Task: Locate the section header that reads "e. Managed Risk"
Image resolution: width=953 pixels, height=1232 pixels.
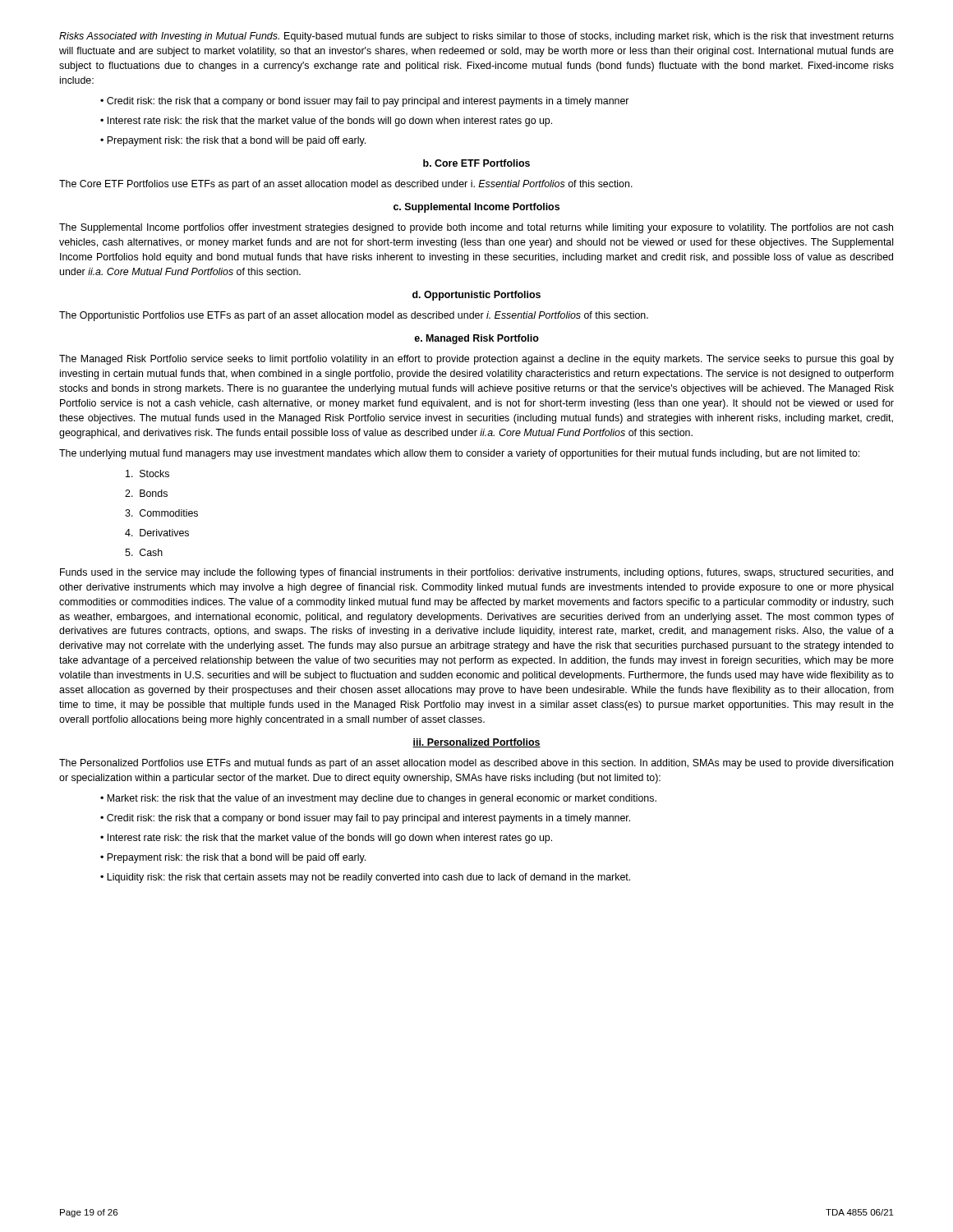Action: point(476,339)
